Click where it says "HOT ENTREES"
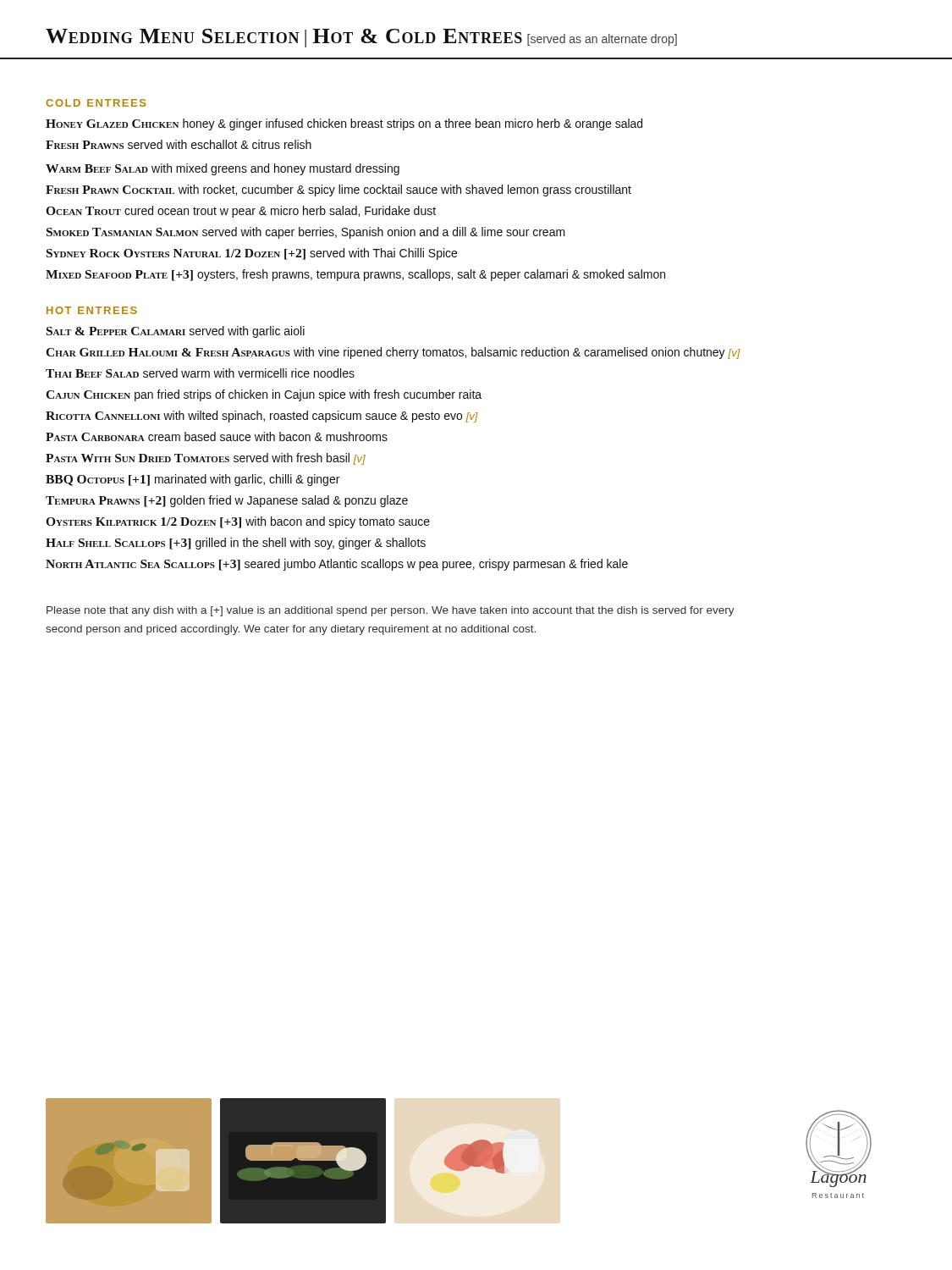The width and height of the screenshot is (952, 1270). click(92, 310)
